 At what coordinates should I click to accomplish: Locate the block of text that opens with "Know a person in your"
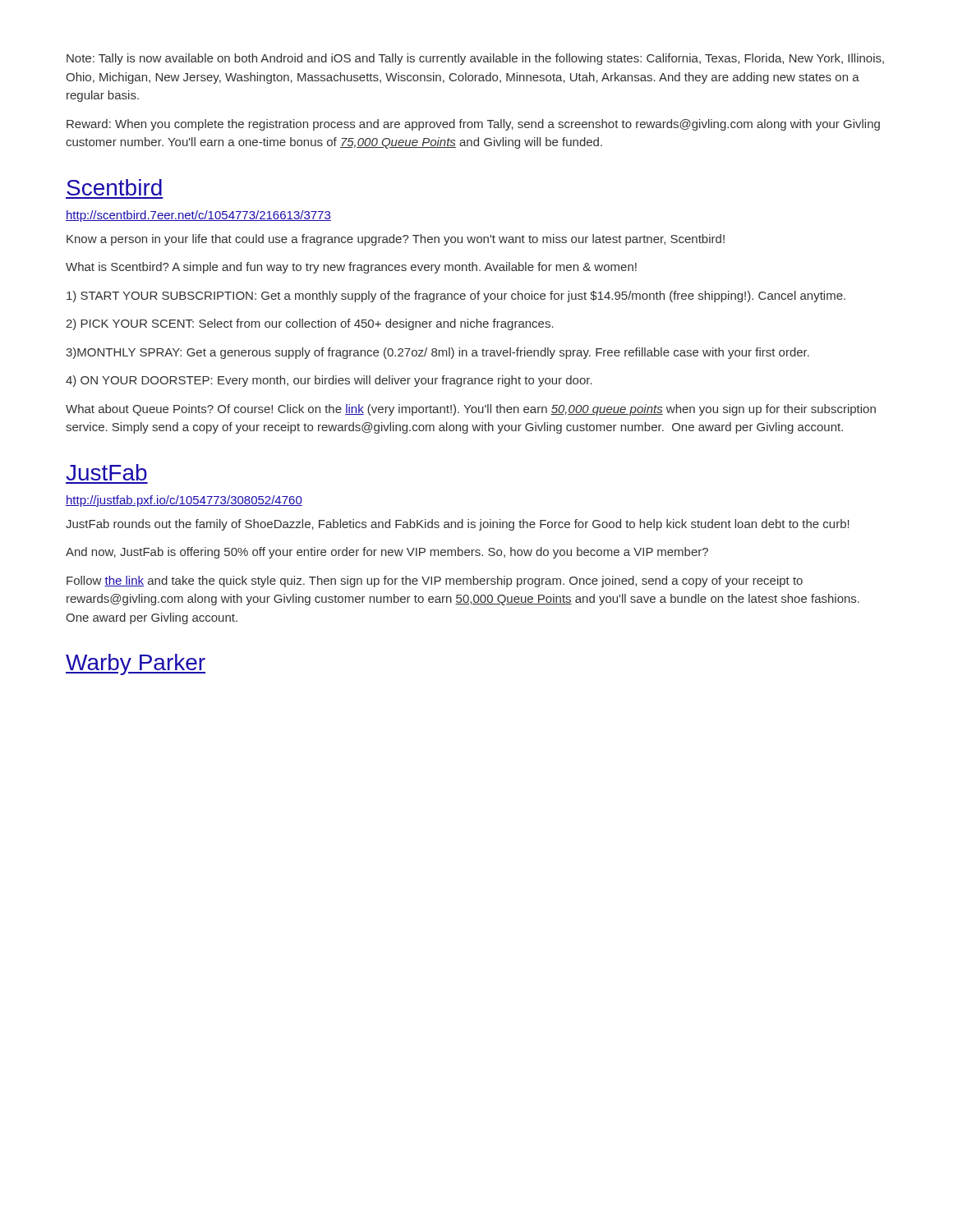(x=476, y=239)
